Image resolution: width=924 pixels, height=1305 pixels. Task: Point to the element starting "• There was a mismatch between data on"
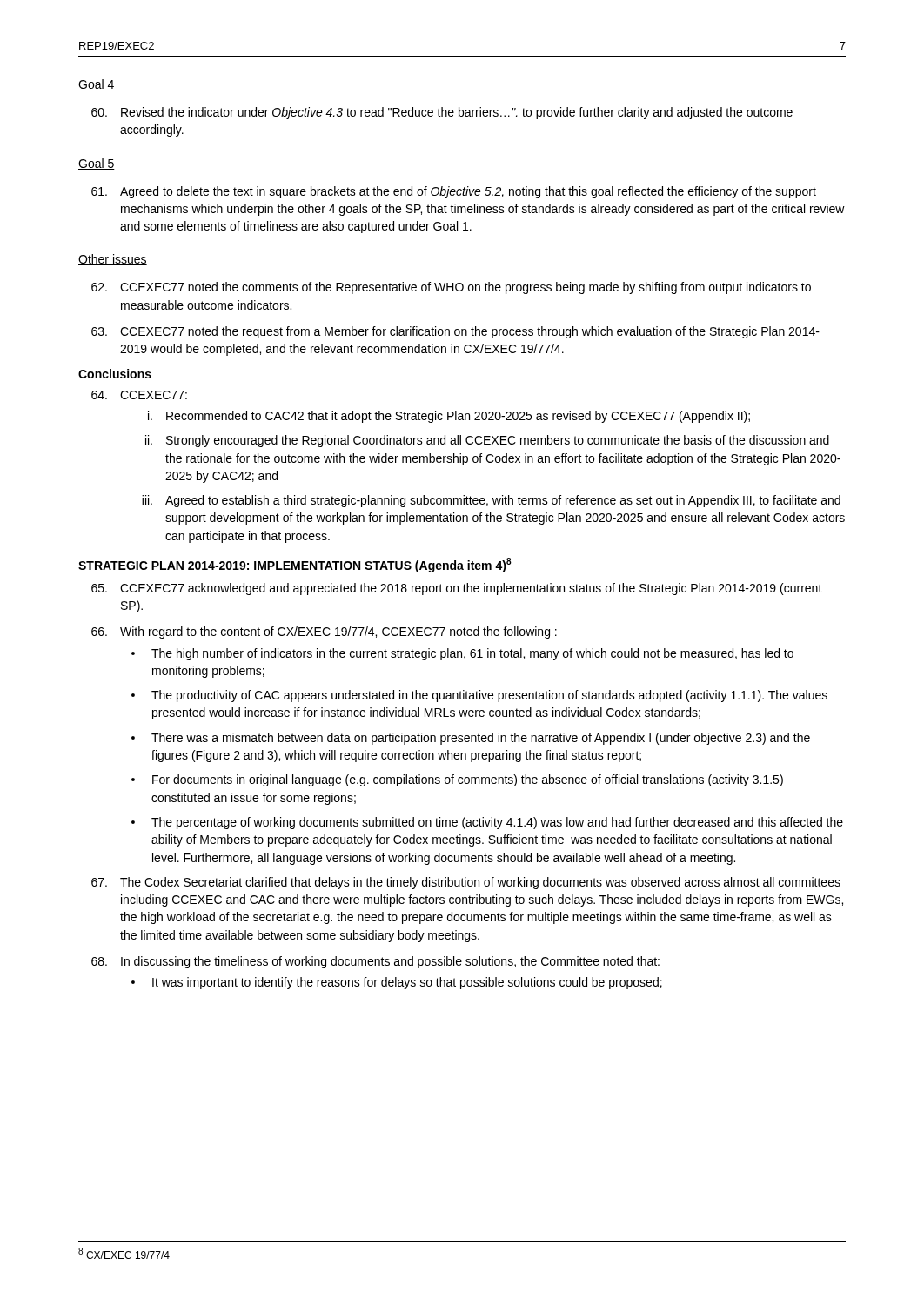[483, 747]
